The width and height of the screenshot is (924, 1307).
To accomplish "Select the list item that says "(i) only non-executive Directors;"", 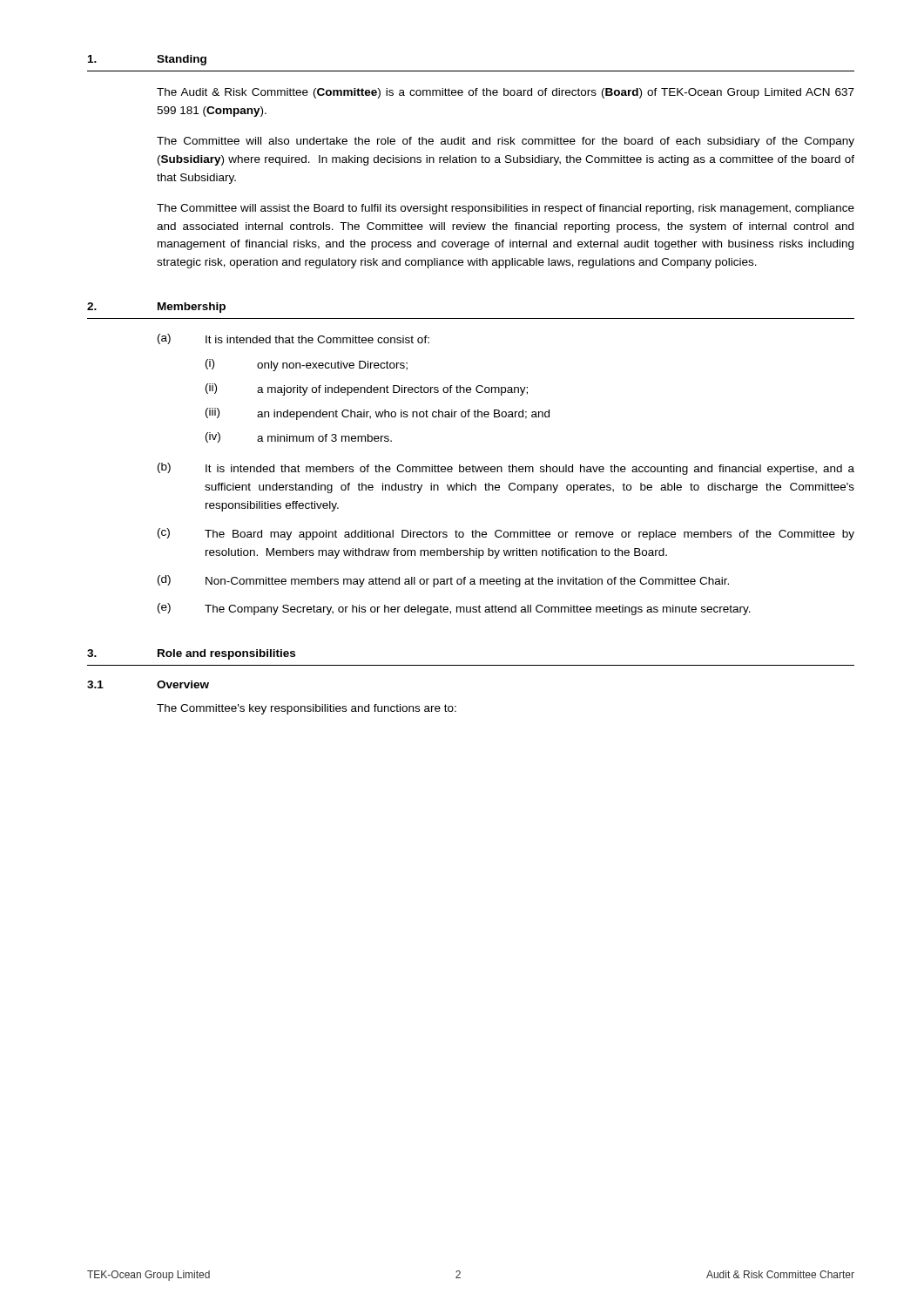I will pos(307,365).
